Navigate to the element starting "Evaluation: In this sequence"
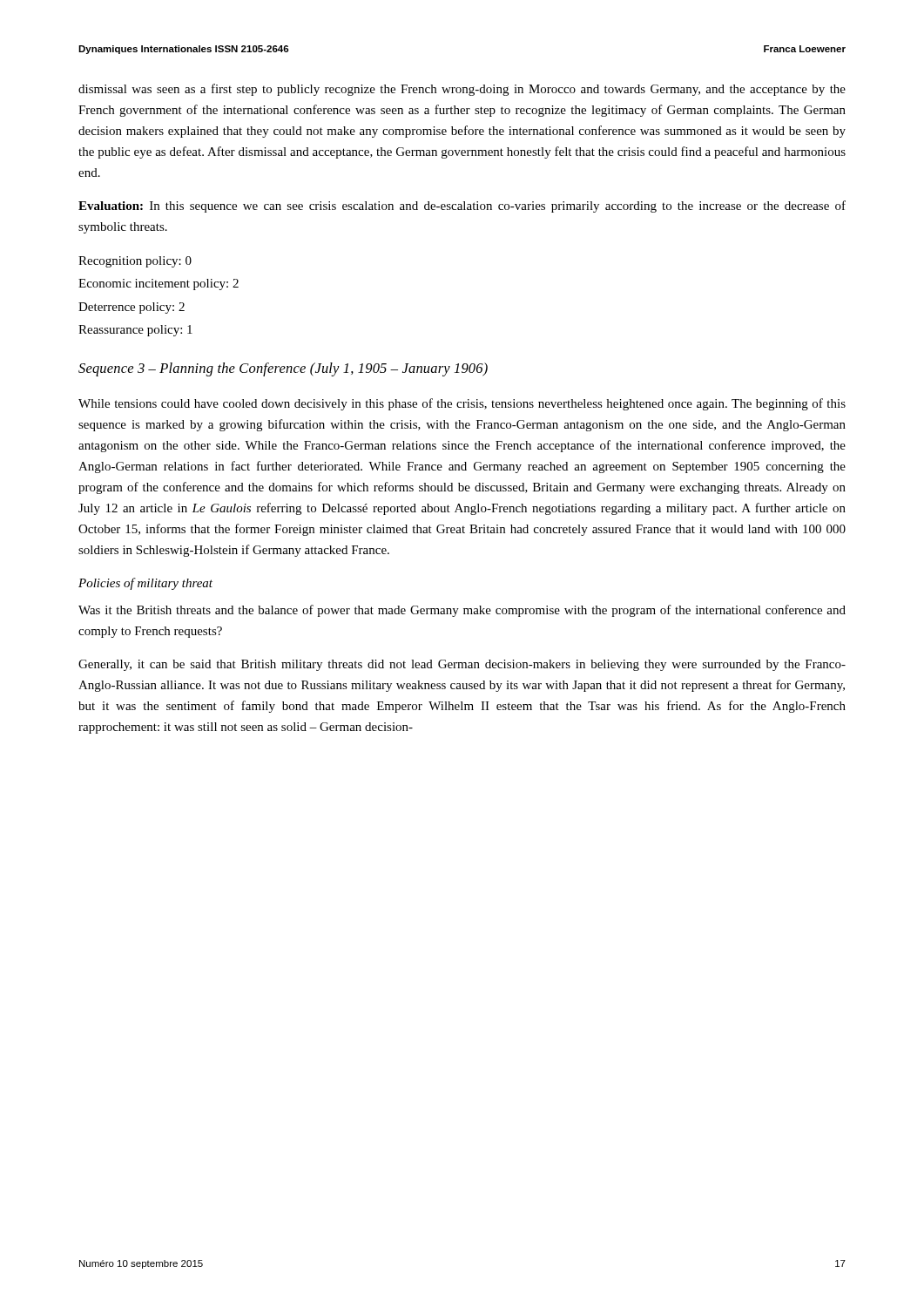924x1307 pixels. click(x=462, y=216)
